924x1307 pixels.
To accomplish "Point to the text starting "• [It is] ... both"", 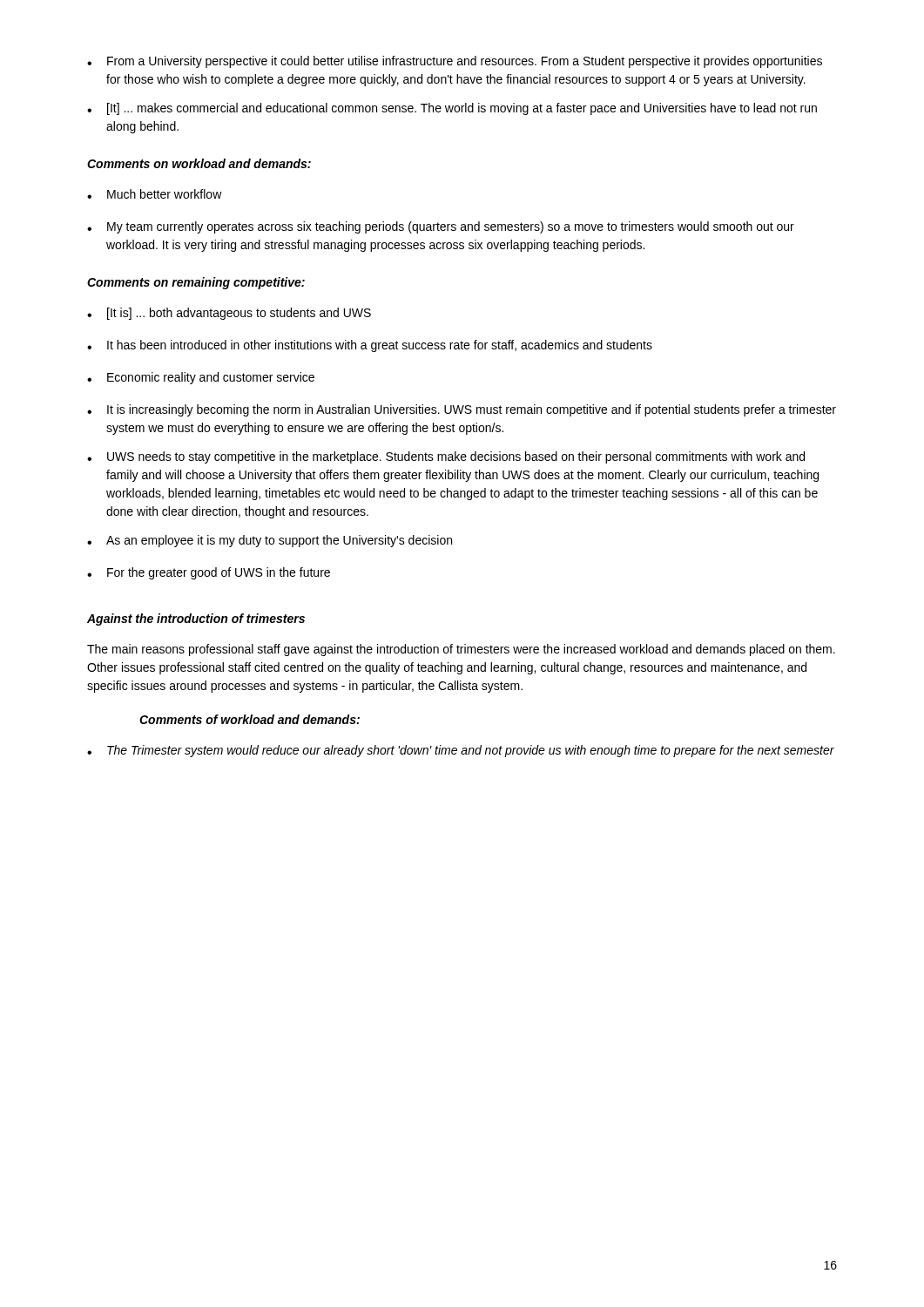I will (229, 314).
